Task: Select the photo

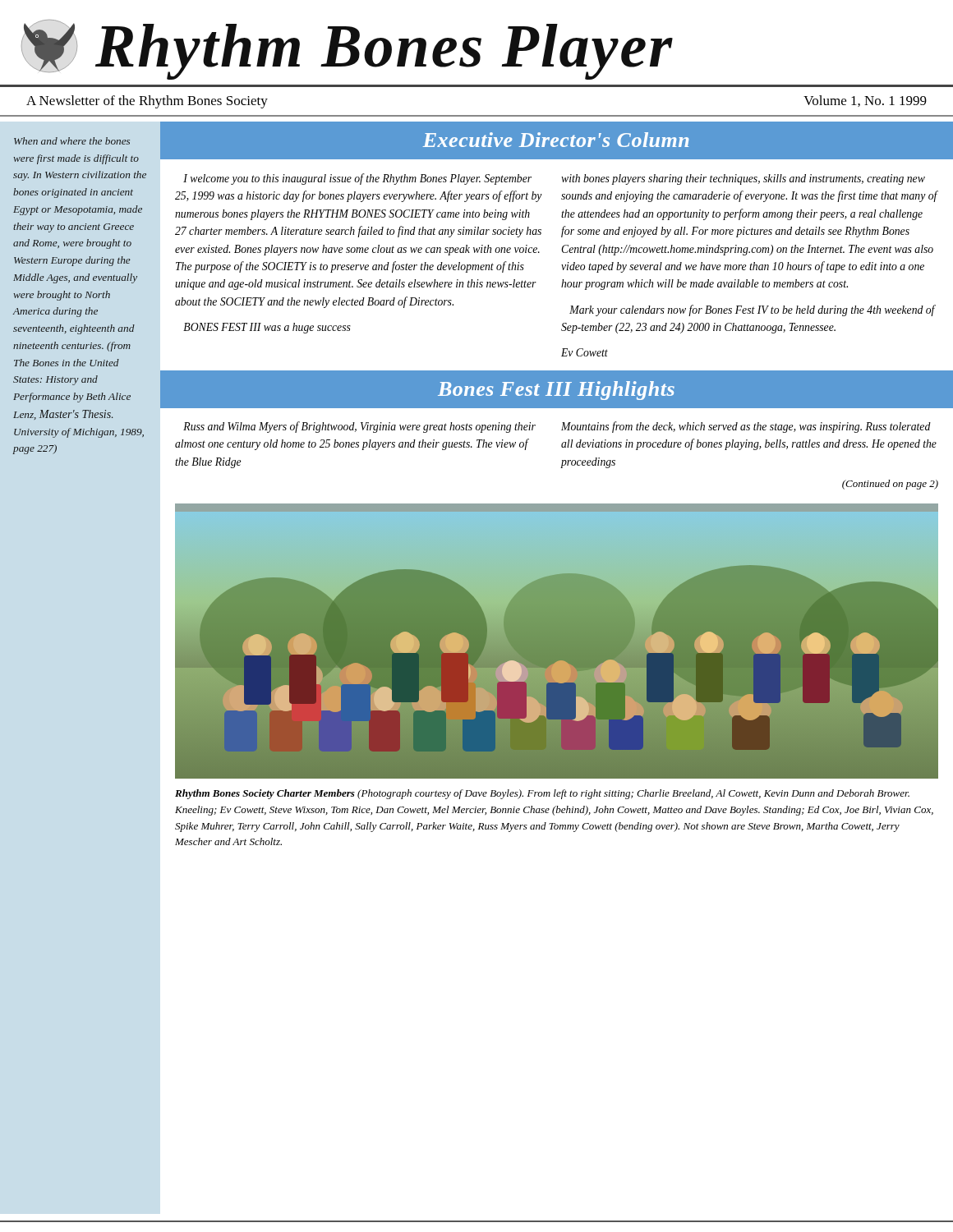Action: tap(557, 641)
